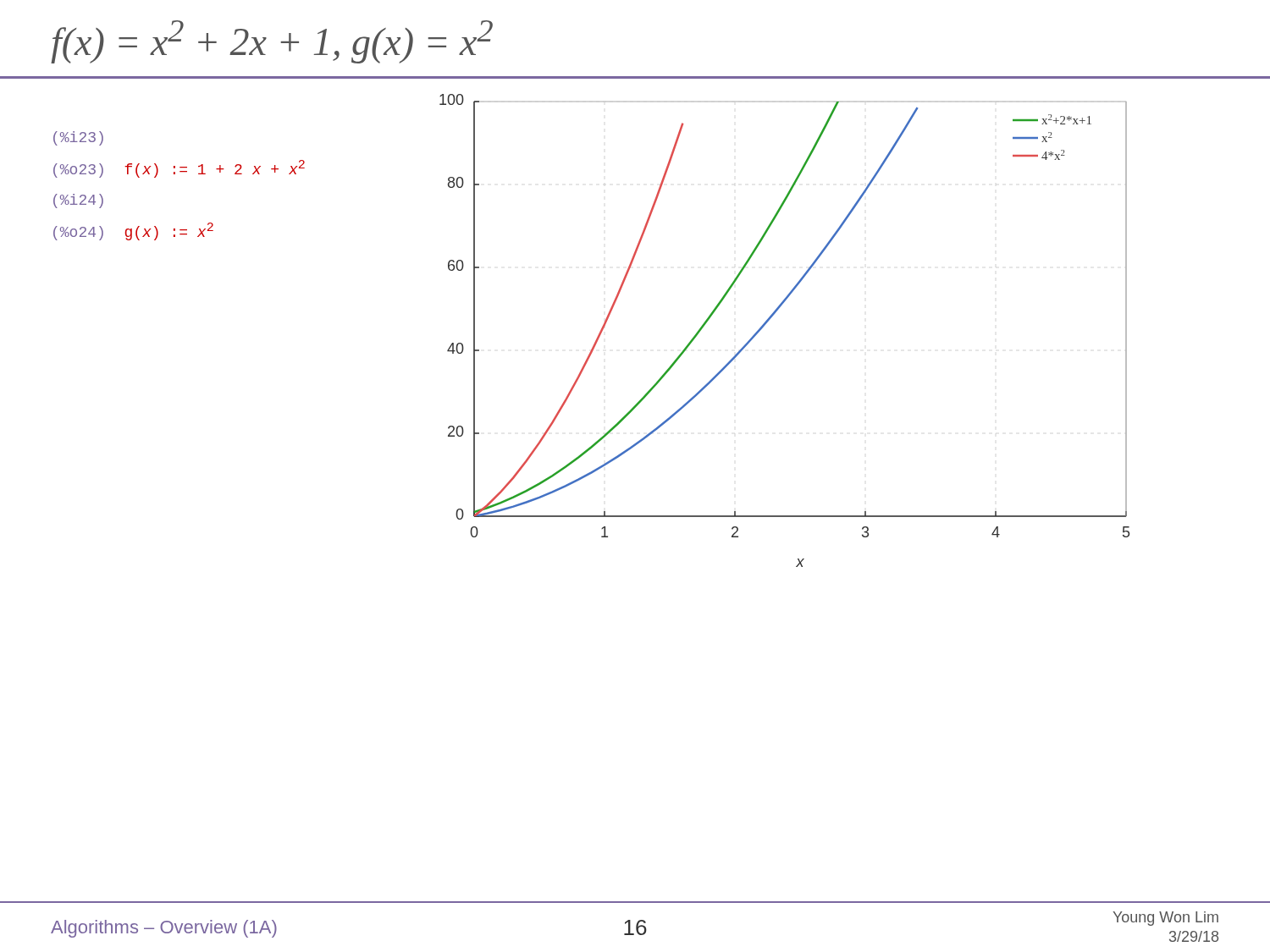Viewport: 1270px width, 952px height.
Task: Select the line chart
Action: pyautogui.click(x=817, y=347)
